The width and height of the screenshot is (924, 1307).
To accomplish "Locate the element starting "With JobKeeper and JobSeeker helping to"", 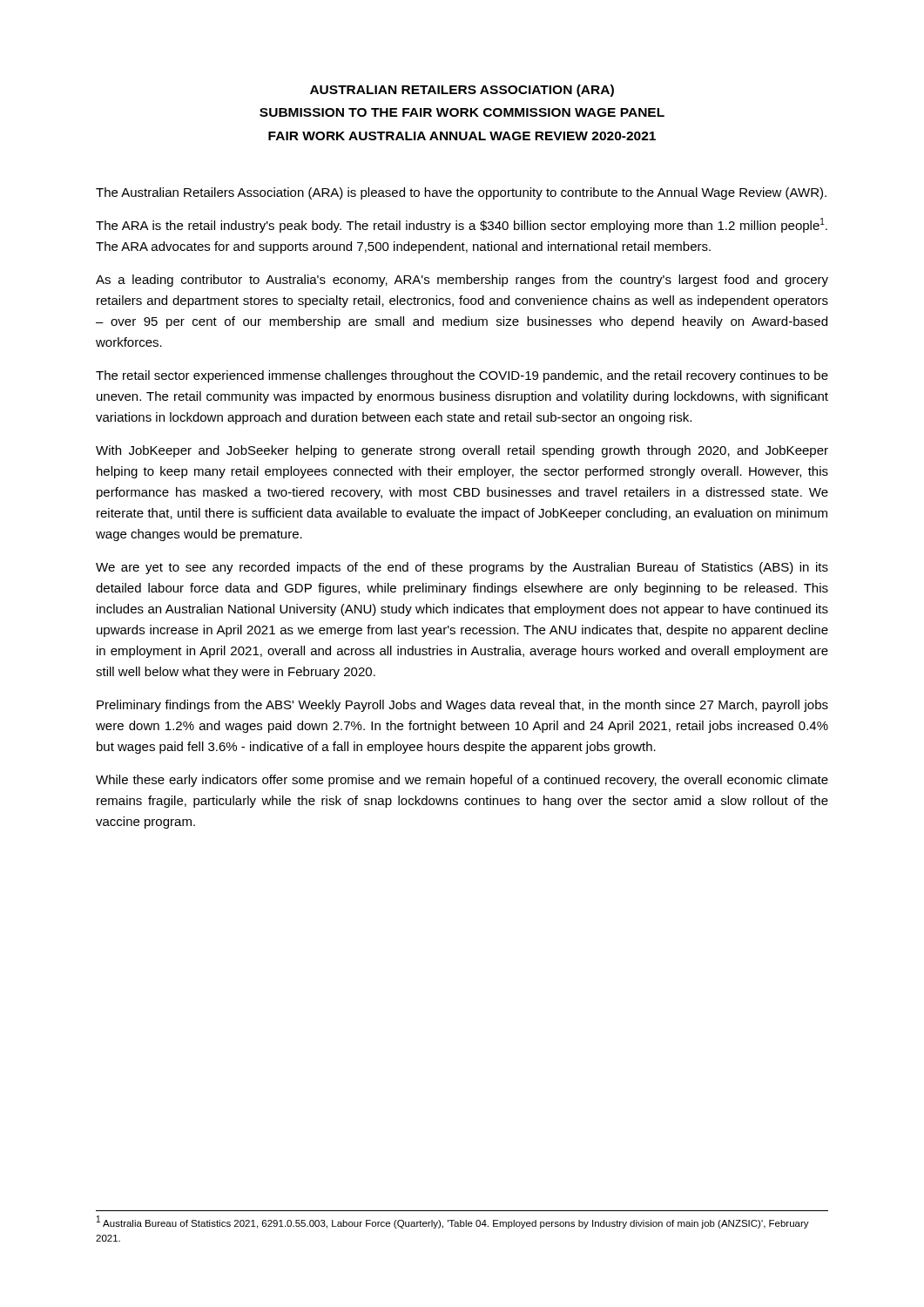I will tap(462, 492).
